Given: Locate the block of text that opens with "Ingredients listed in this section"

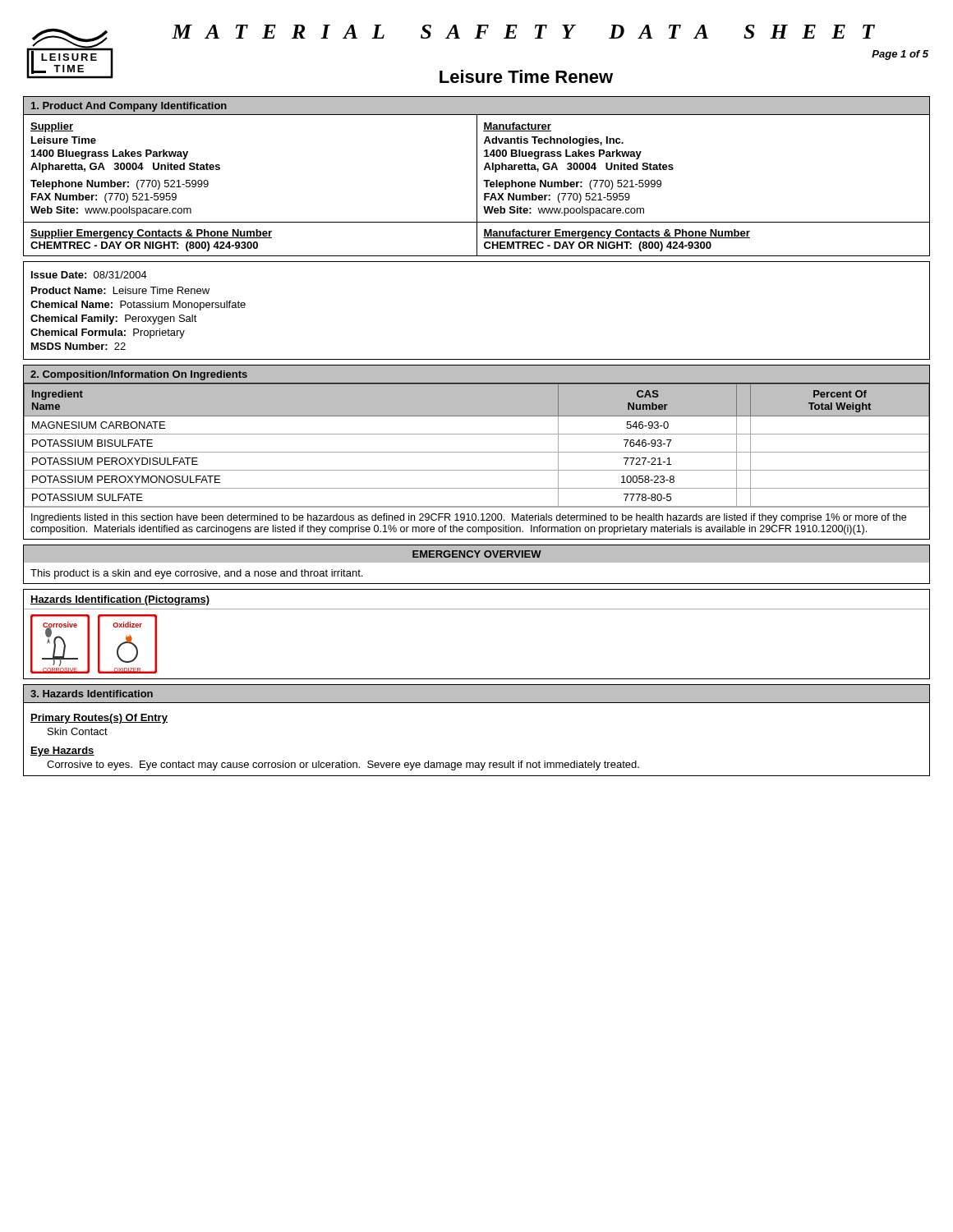Looking at the screenshot, I should (469, 523).
